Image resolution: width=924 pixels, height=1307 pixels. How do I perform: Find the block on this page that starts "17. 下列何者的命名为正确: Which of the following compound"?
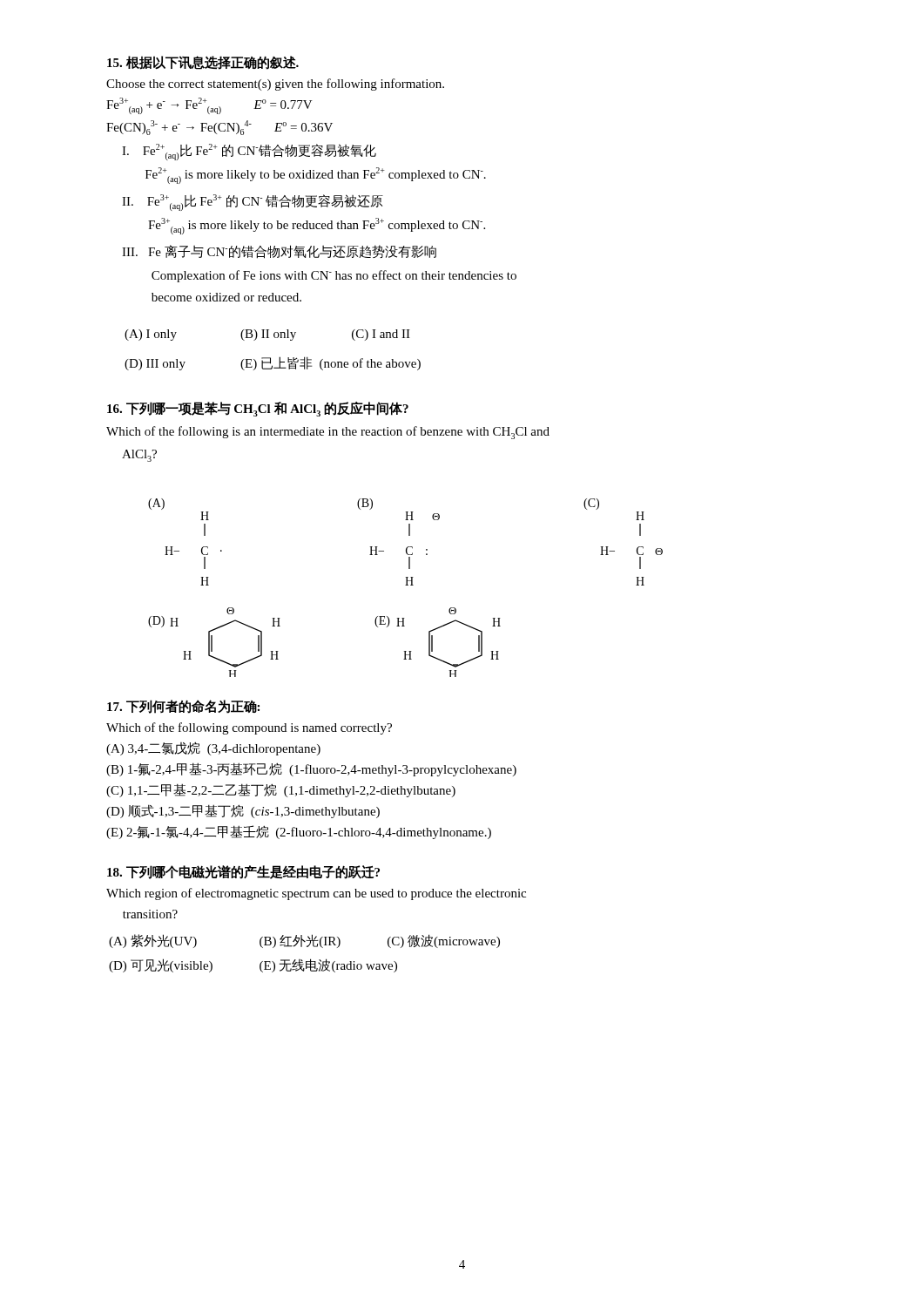click(476, 769)
